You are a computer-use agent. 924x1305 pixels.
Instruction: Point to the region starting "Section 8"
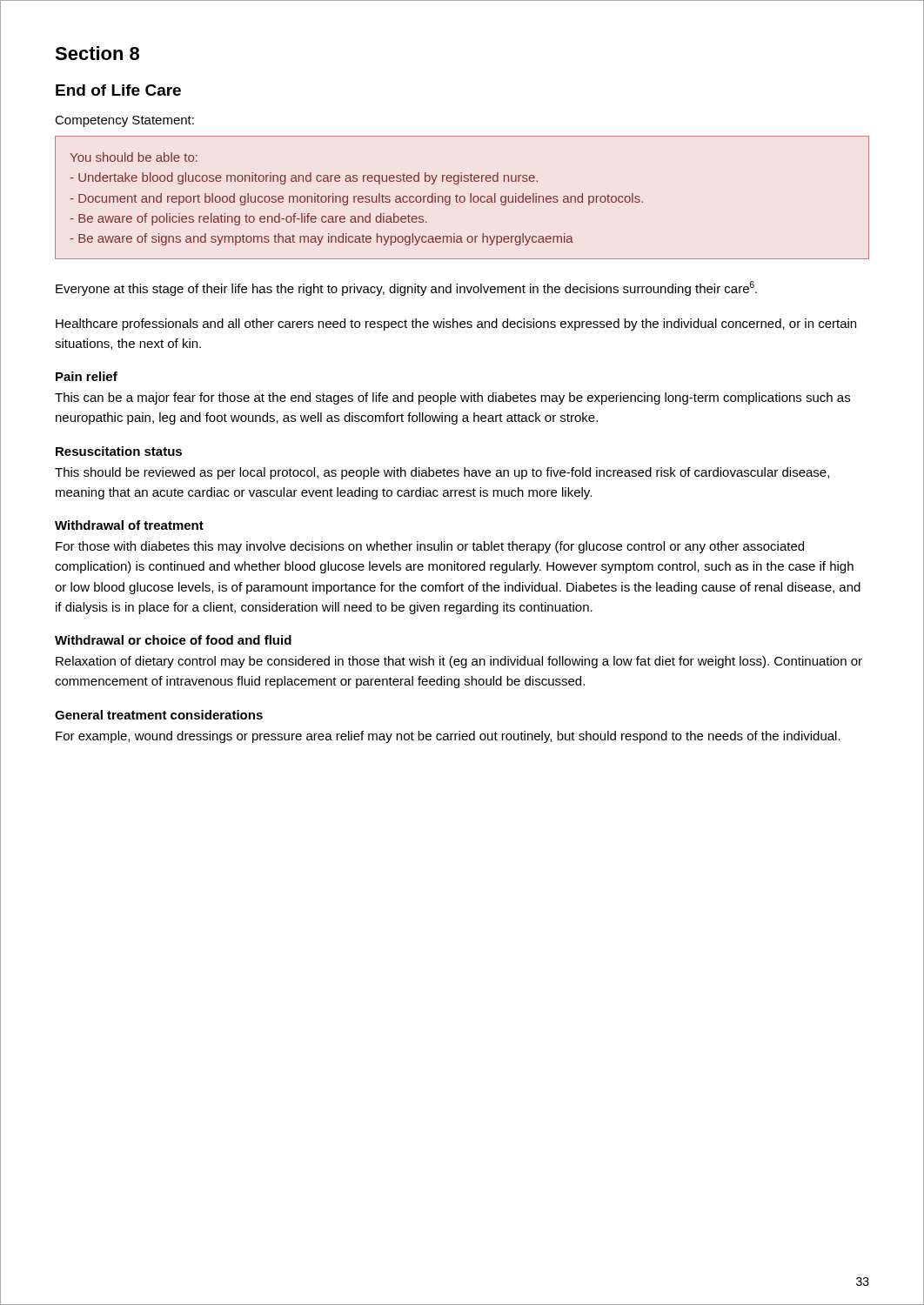97,54
